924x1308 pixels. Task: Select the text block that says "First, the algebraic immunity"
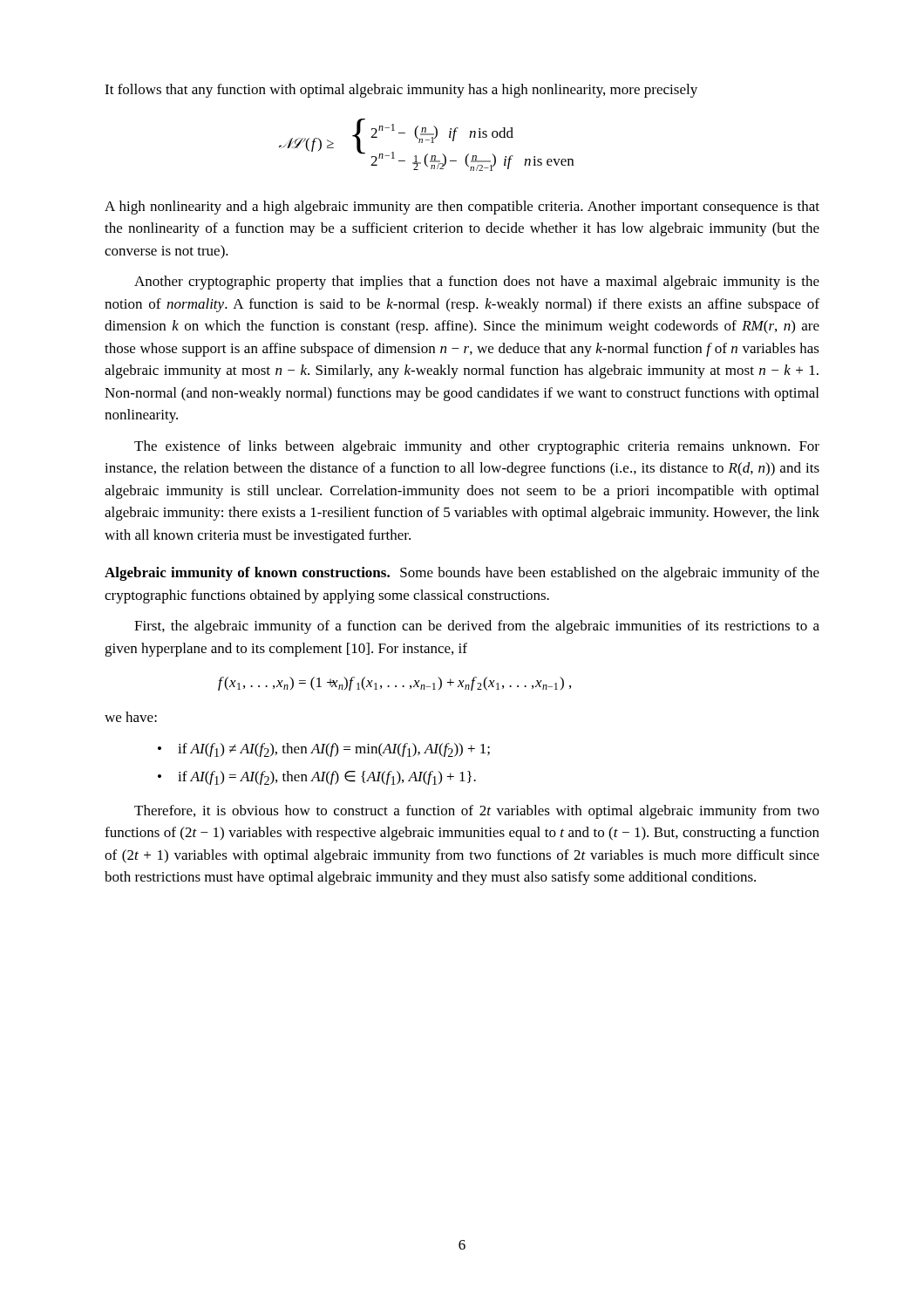462,637
